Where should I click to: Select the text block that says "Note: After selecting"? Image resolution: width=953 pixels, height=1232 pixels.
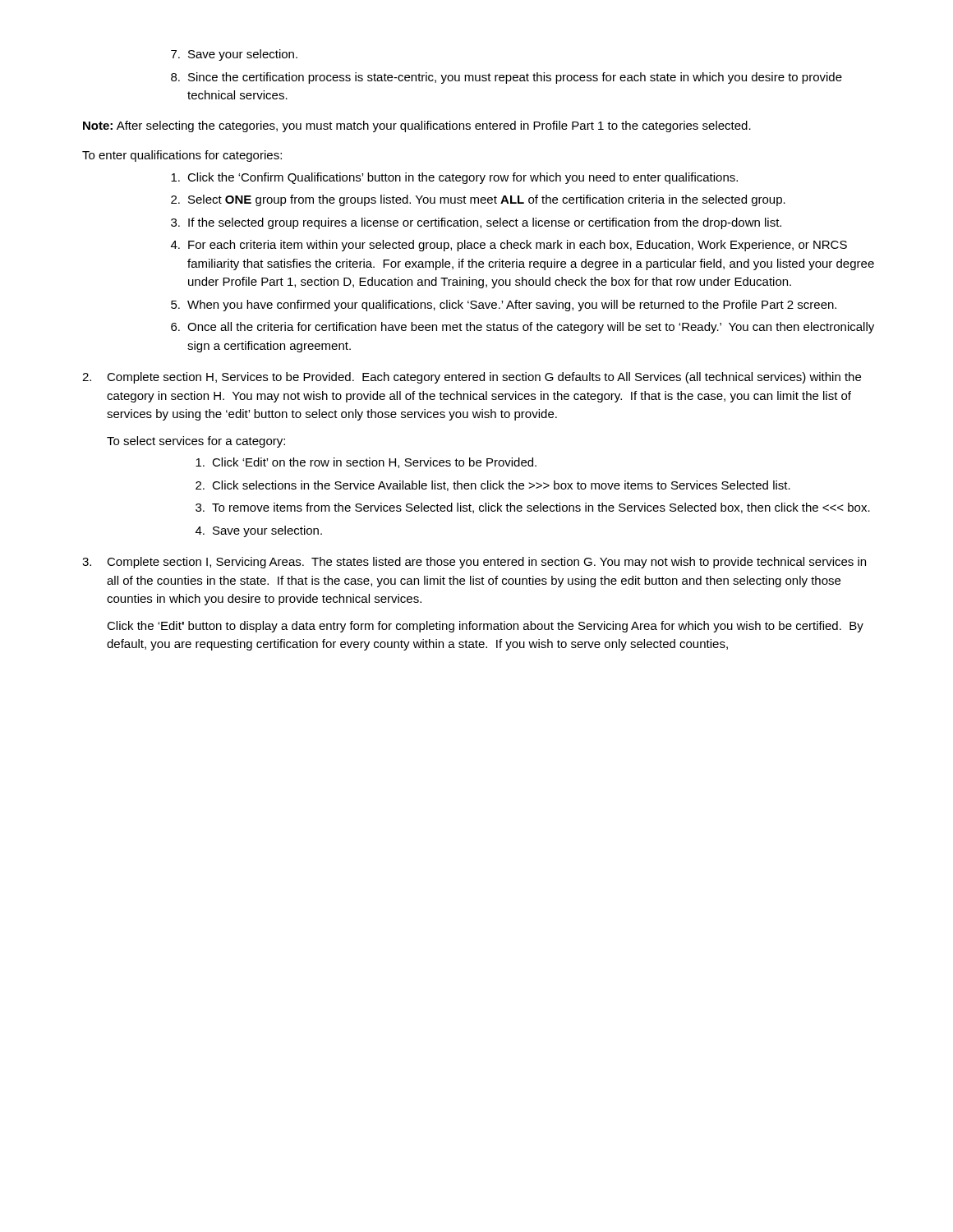point(417,125)
